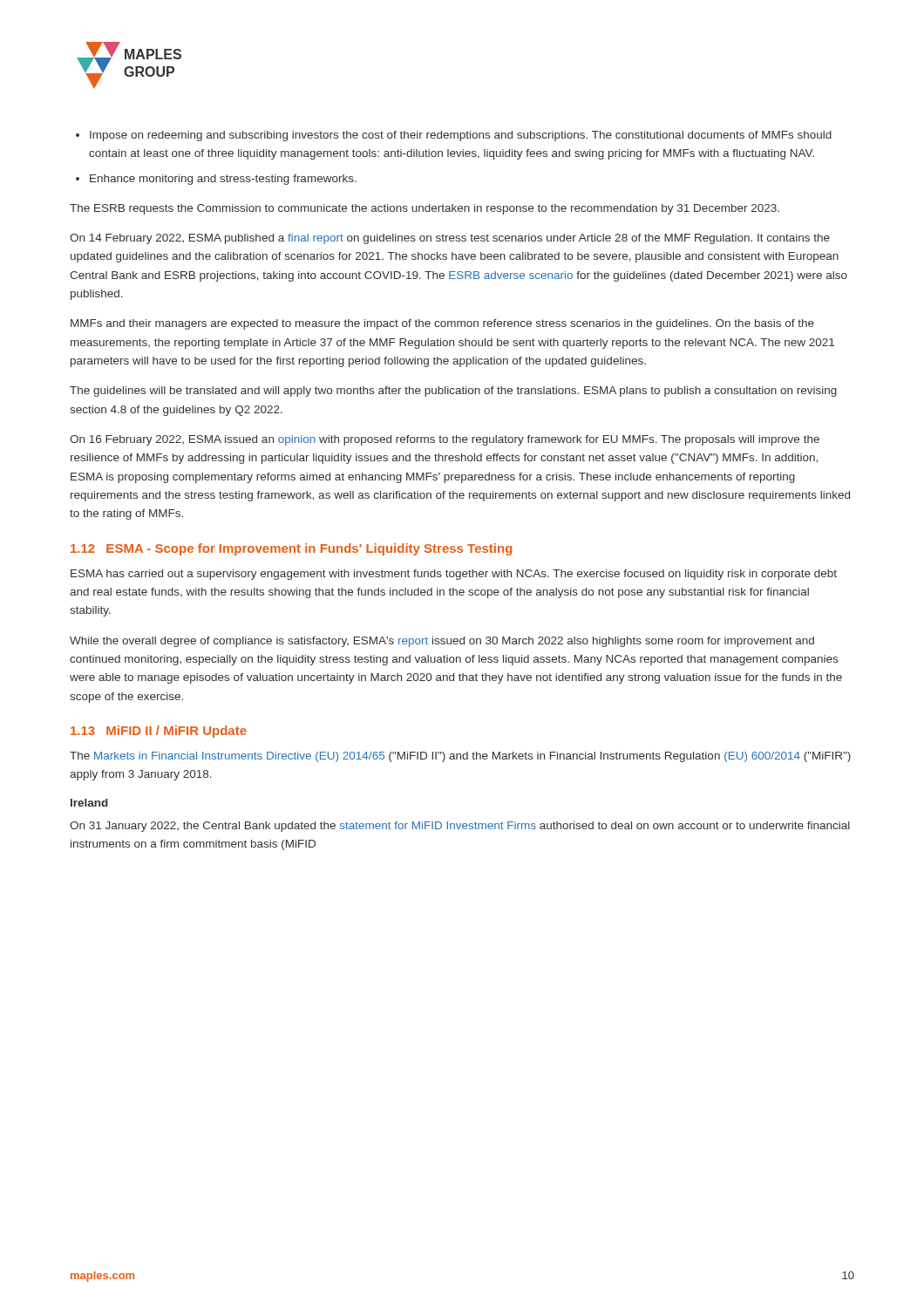Find the text starting "MMFs and their"

[x=462, y=342]
